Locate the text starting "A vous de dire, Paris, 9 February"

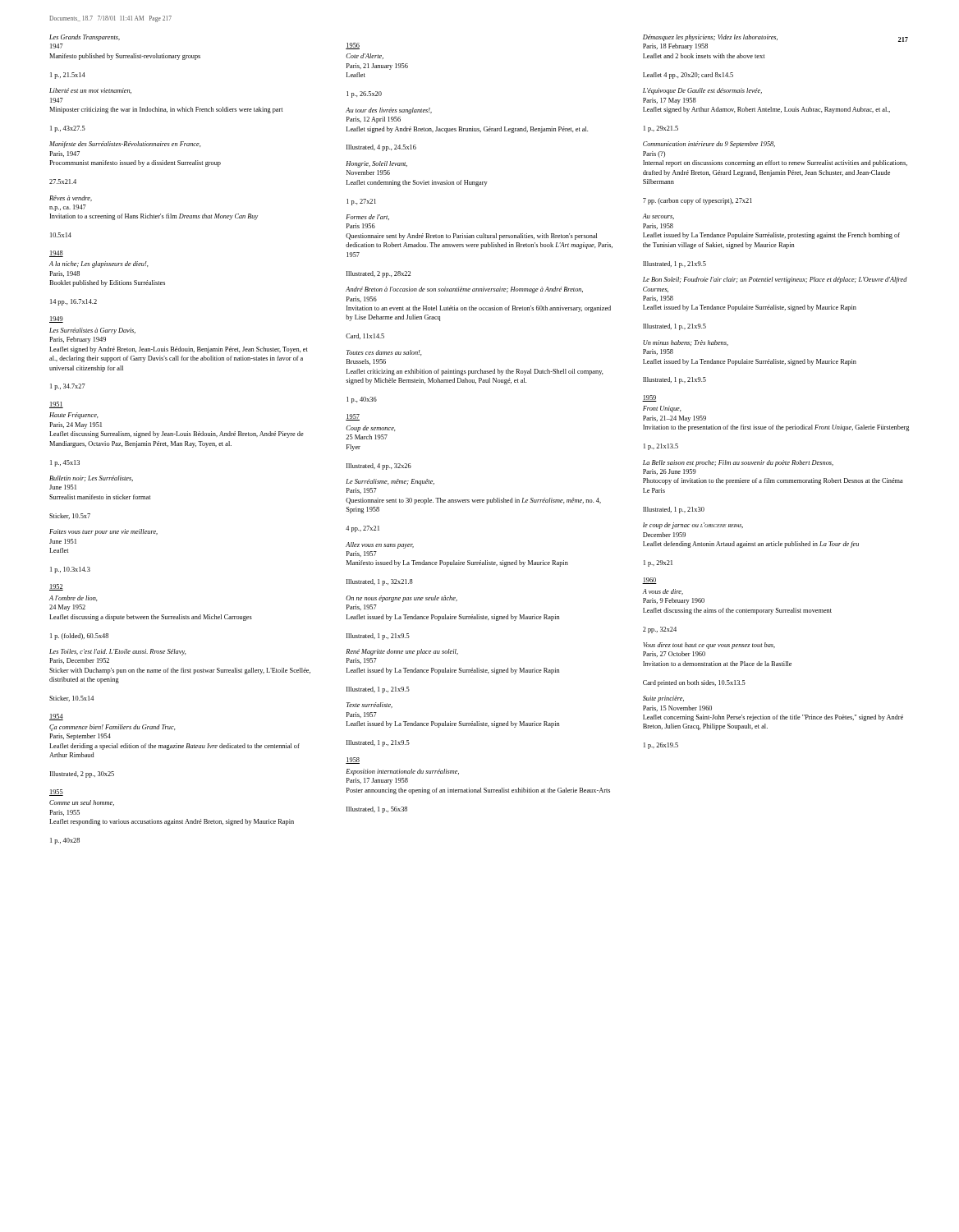776,611
